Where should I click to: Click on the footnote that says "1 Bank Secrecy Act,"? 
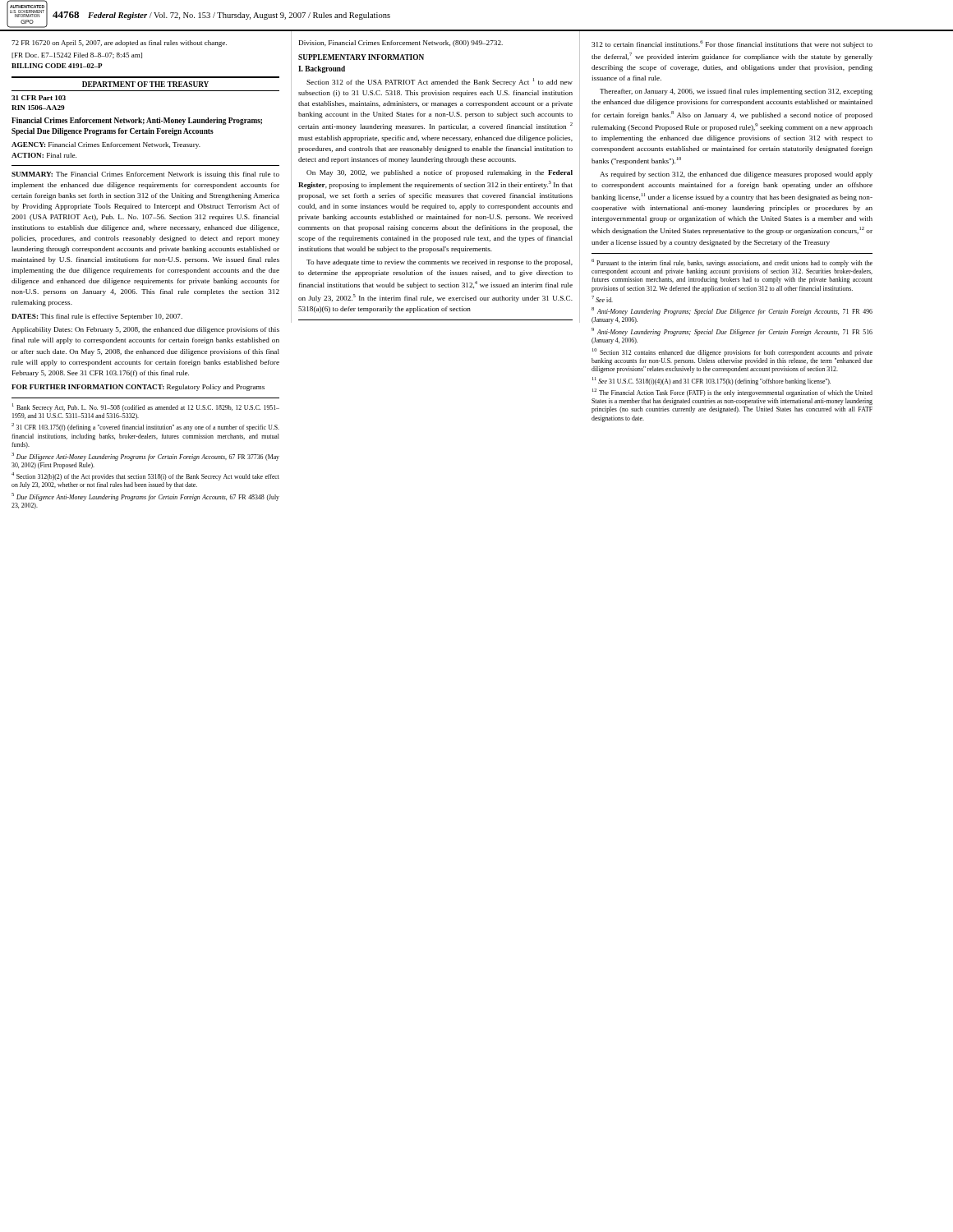[x=145, y=456]
